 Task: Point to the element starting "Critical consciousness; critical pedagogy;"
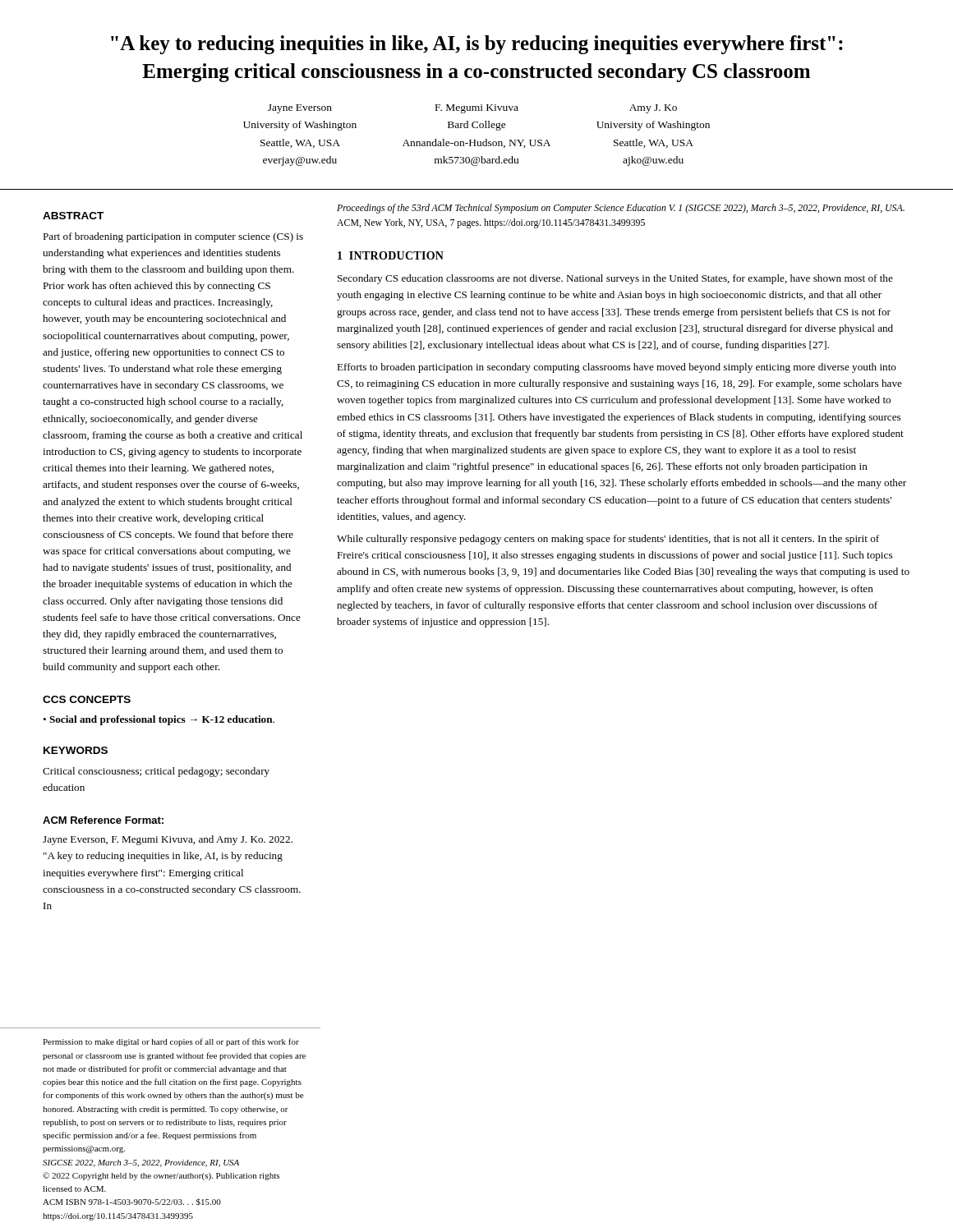pyautogui.click(x=156, y=779)
